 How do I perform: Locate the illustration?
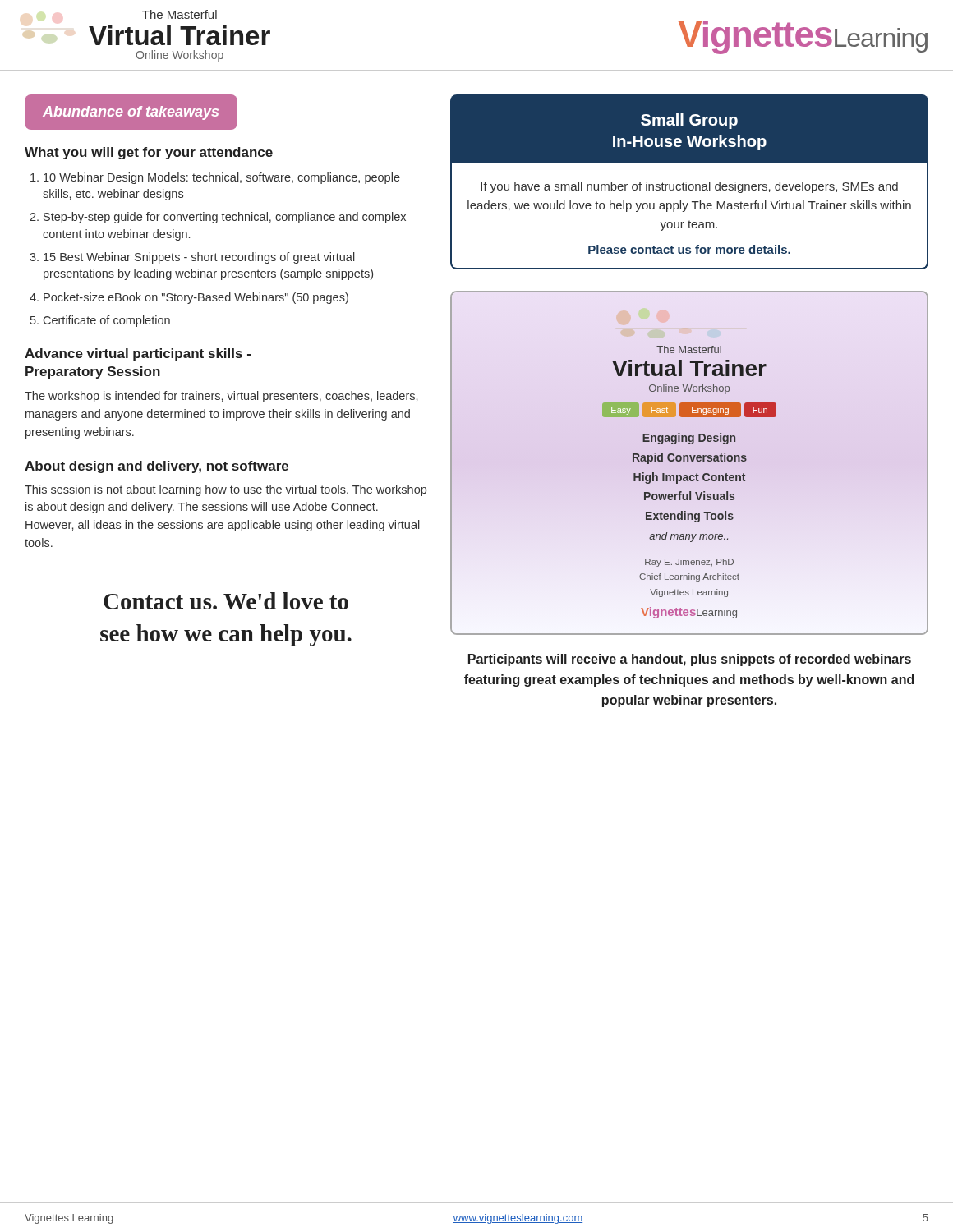689,463
